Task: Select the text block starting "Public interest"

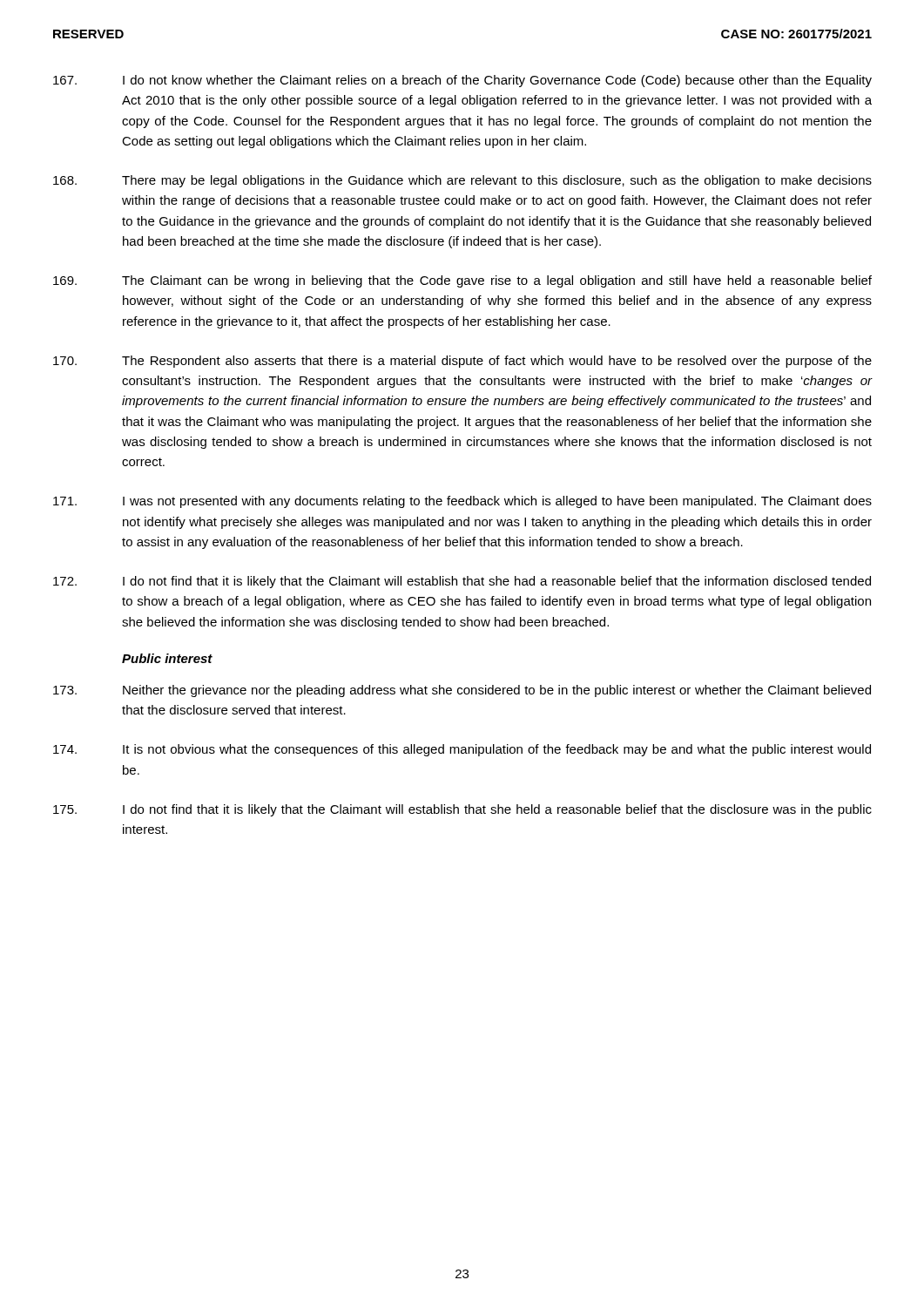Action: point(167,658)
